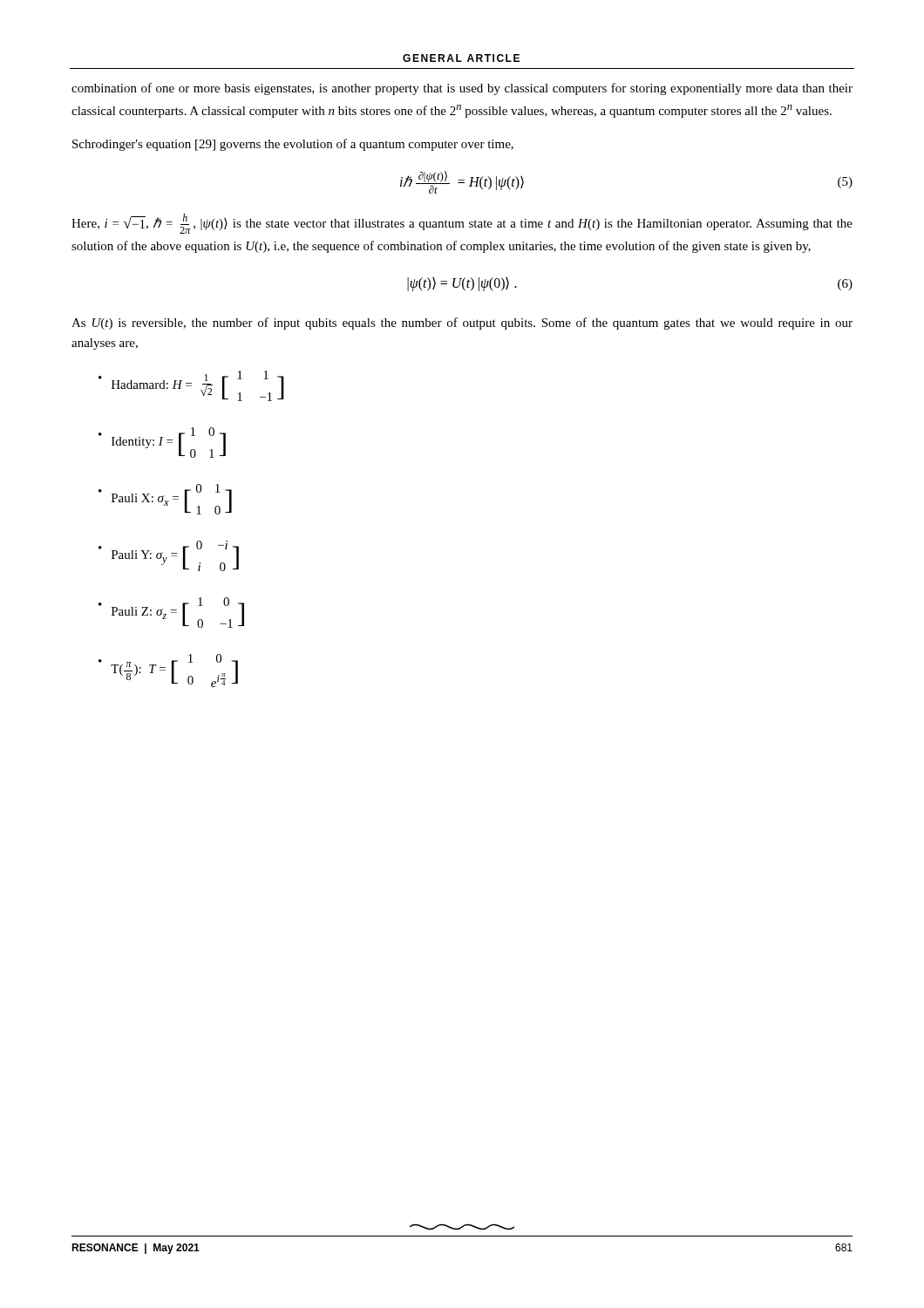
Task: Point to the passage starting "• Pauli X: σx = ["
Action: tap(166, 499)
